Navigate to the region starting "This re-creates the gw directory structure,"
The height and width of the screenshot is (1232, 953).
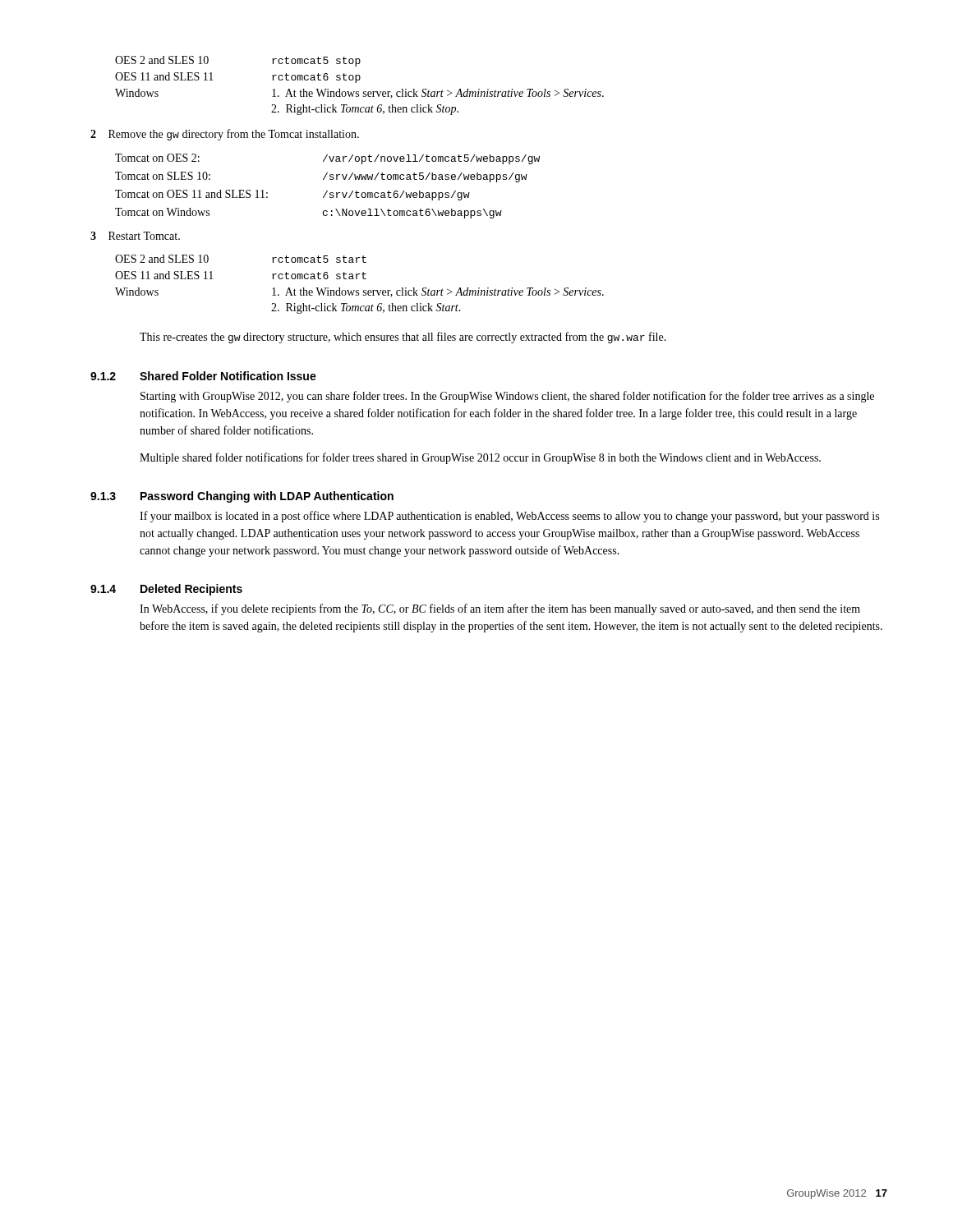[x=403, y=338]
